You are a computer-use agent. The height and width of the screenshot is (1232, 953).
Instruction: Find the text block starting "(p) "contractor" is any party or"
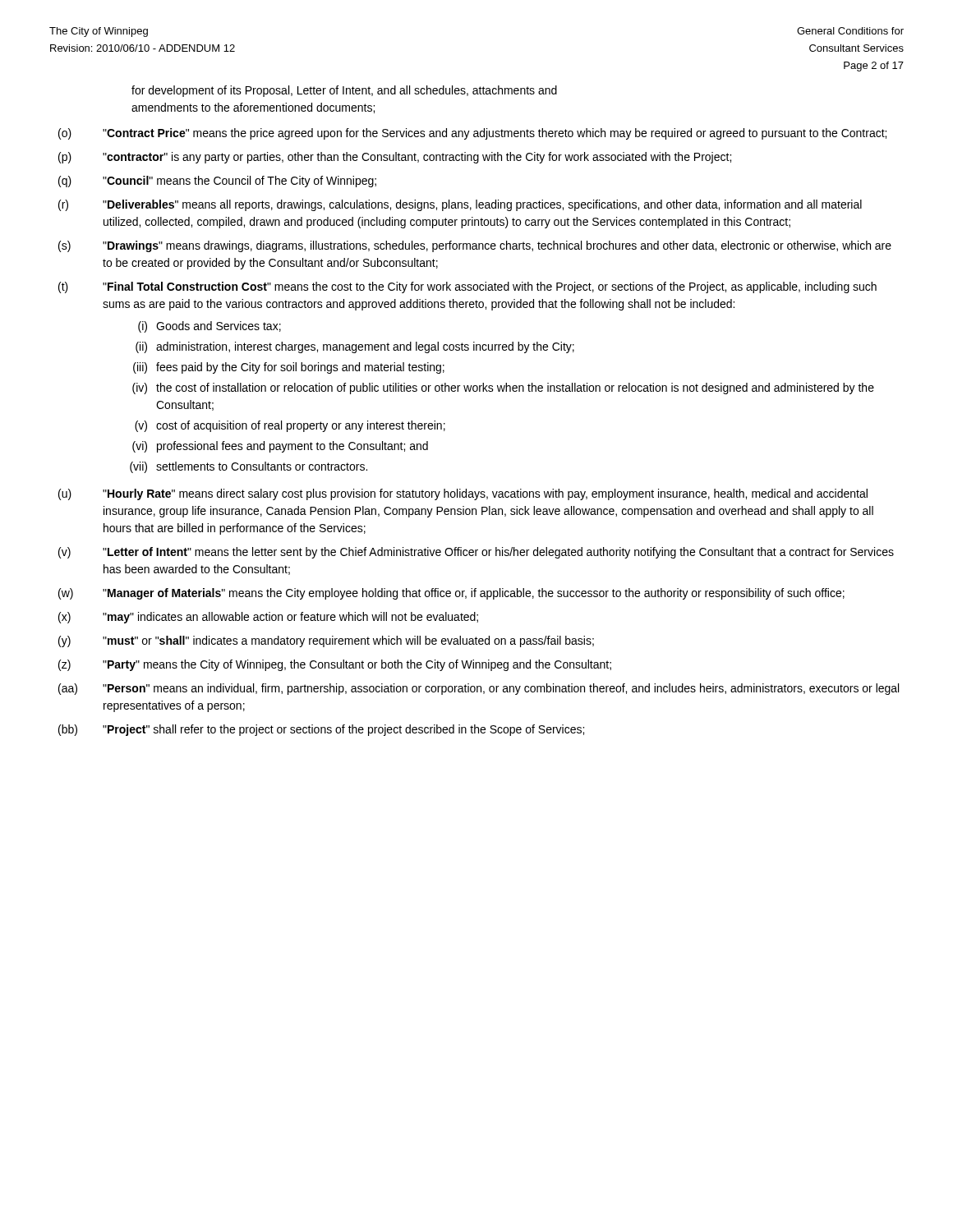point(476,157)
